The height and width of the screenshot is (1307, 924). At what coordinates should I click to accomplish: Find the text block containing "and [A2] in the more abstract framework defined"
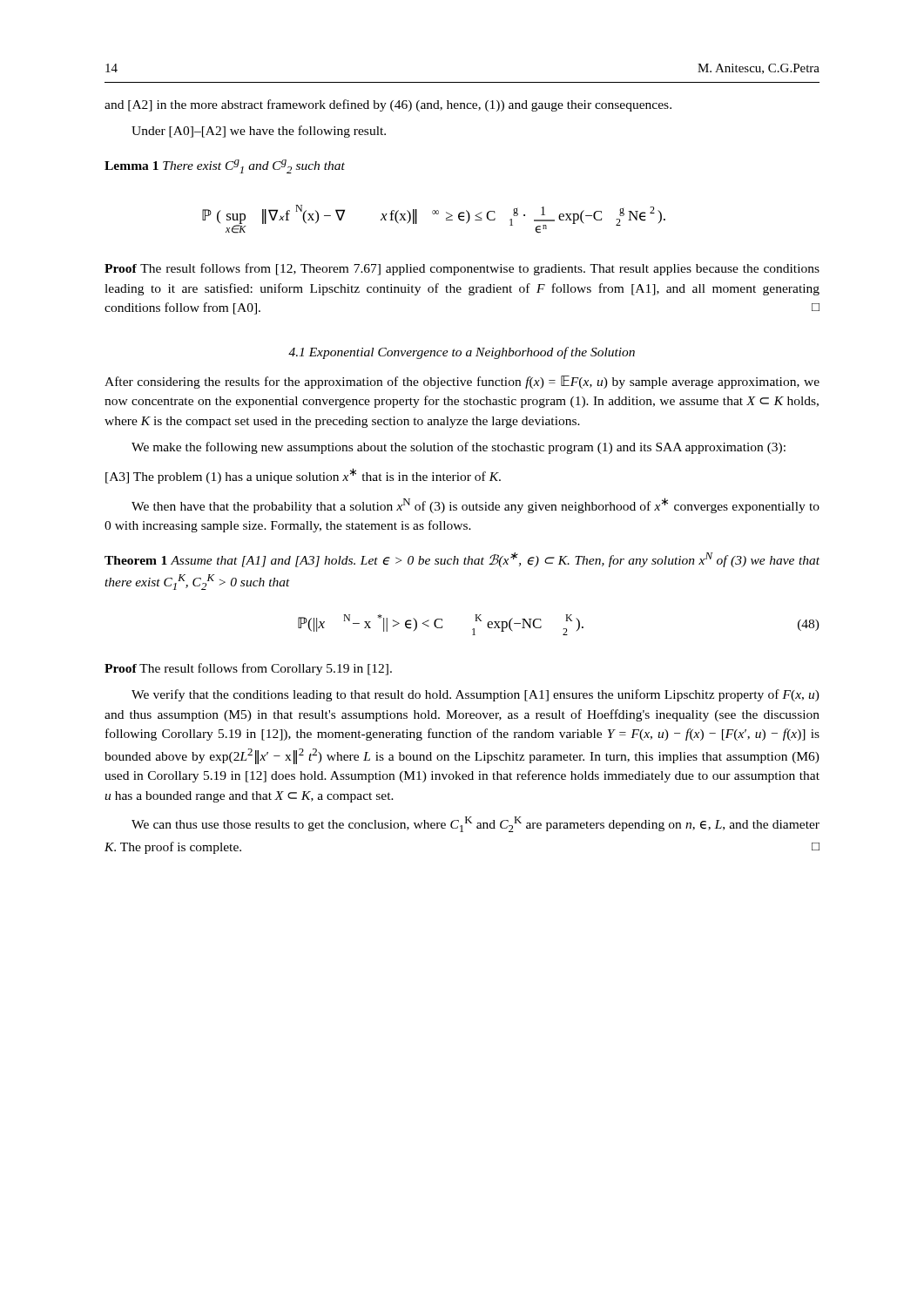point(388,104)
